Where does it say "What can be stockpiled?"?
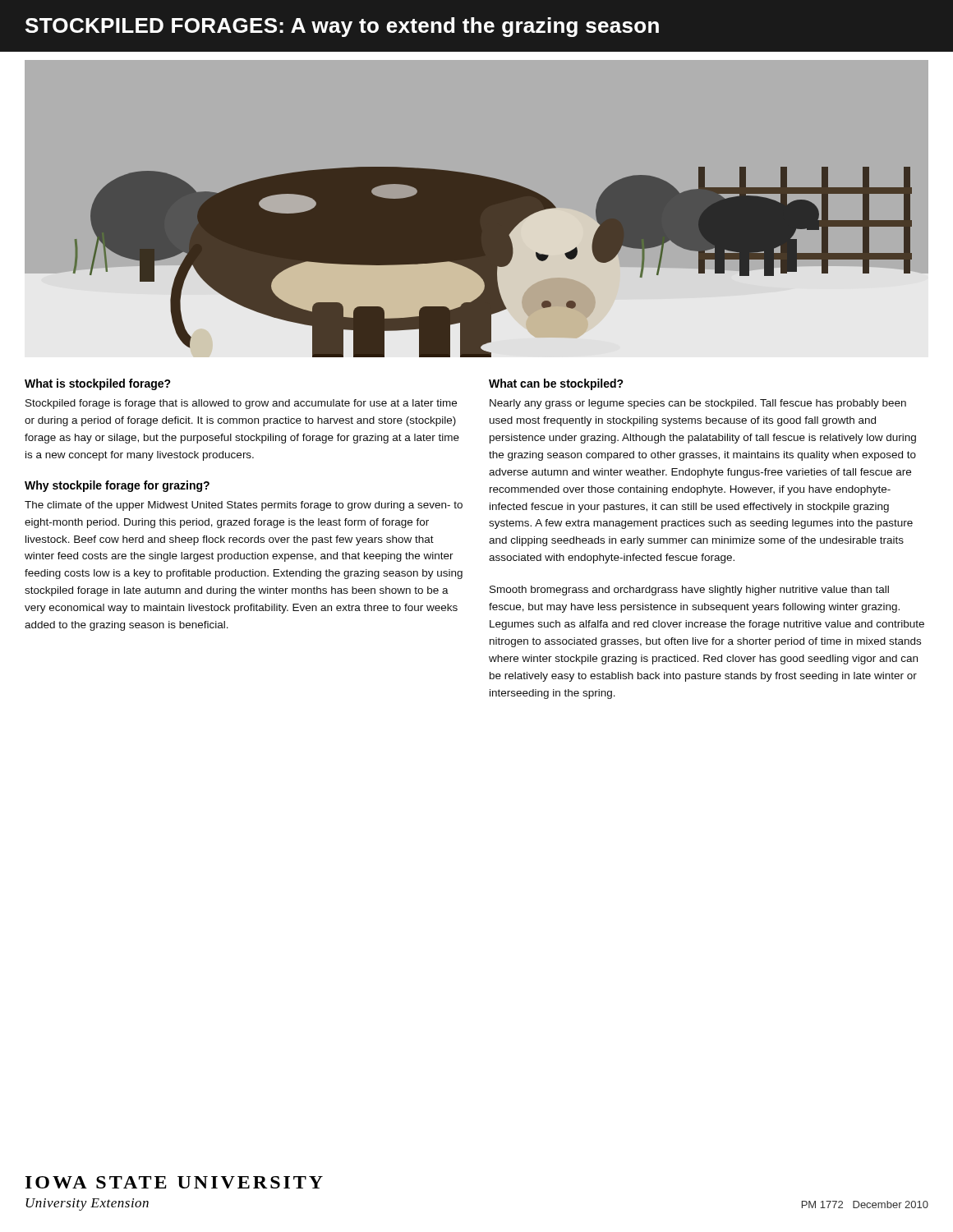 556,384
